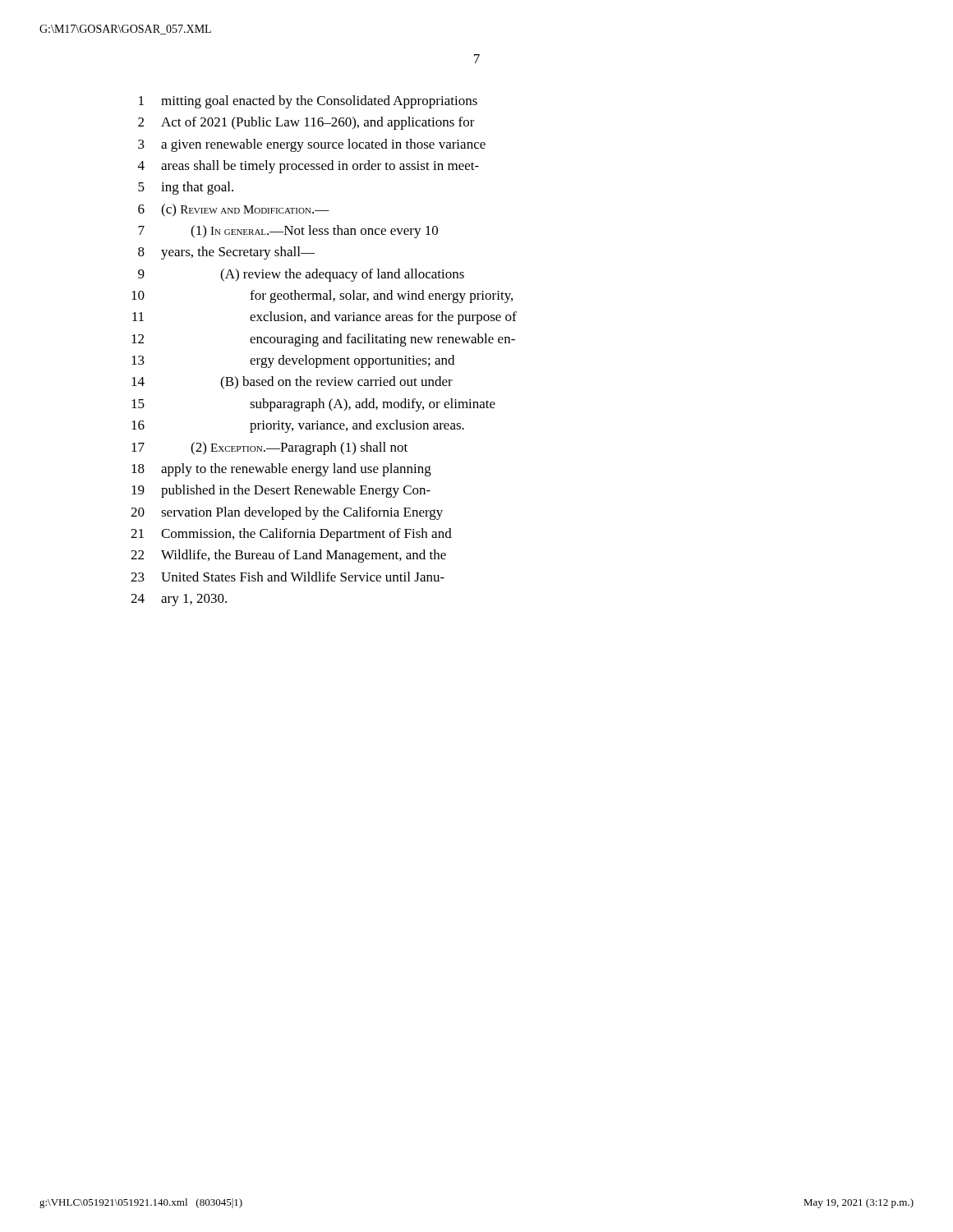Navigate to the text block starting "2 Act of"

pyautogui.click(x=306, y=123)
